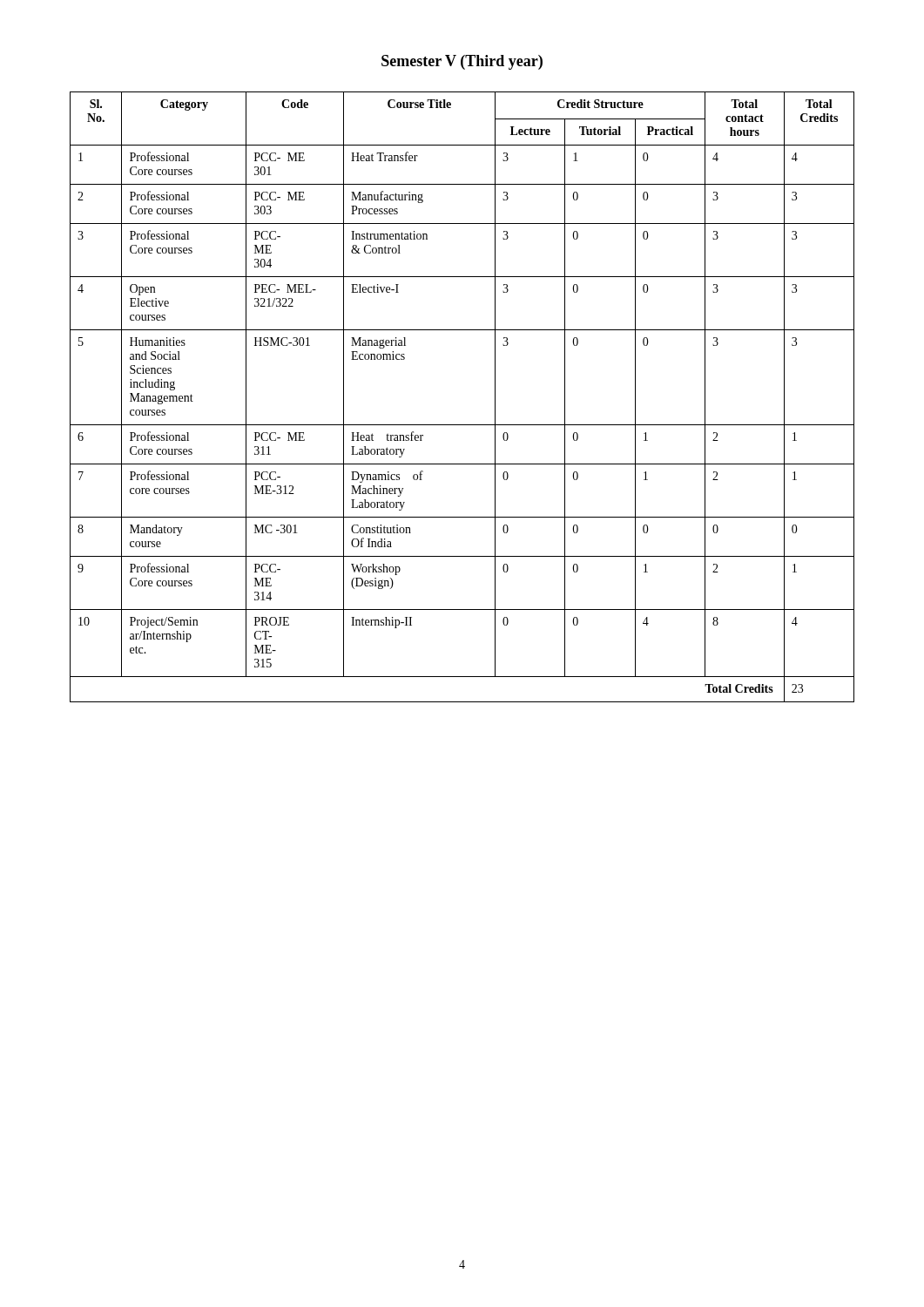
Task: Click where it says "Semester V (Third year)"
Action: point(462,61)
